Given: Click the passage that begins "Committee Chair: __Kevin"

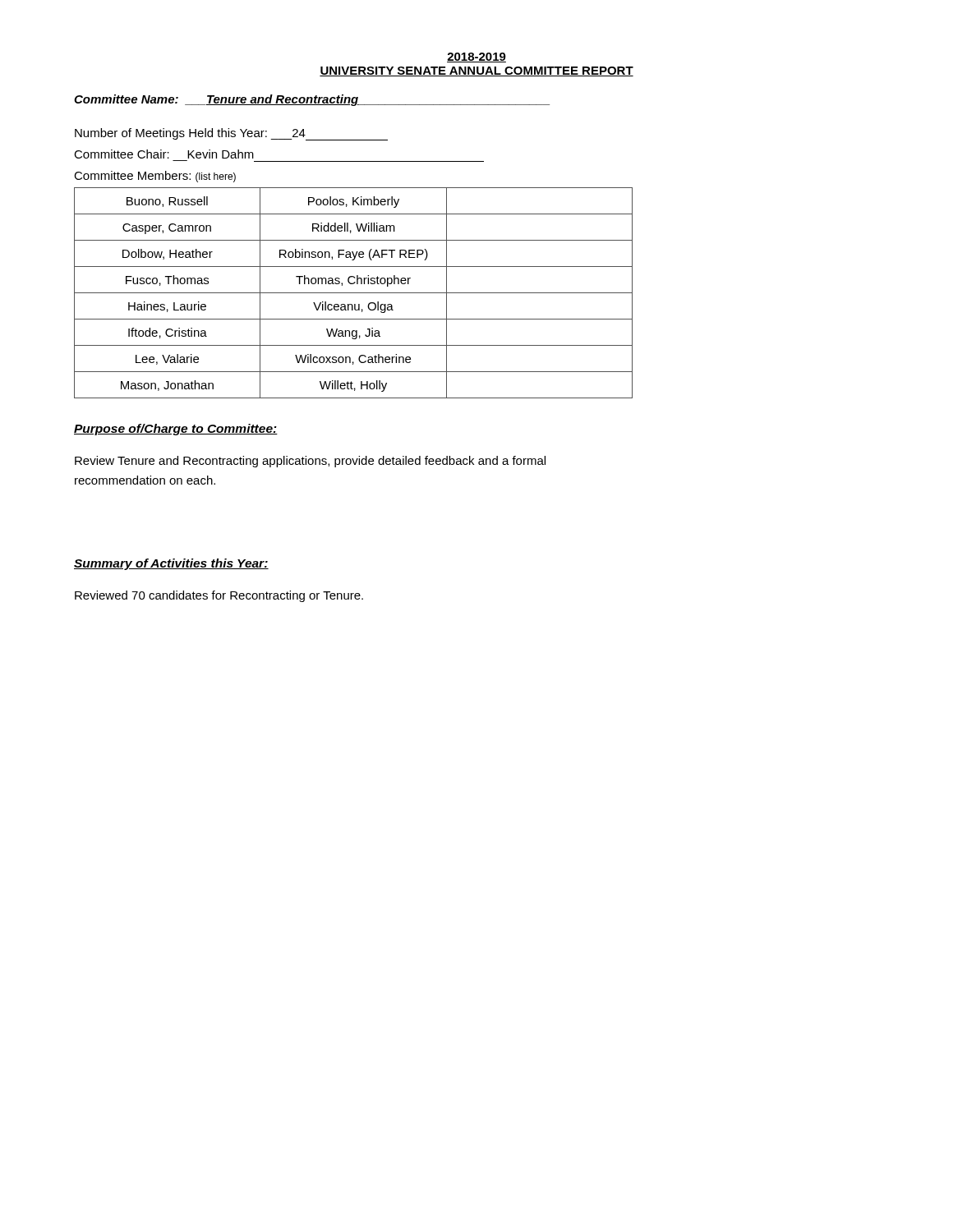Looking at the screenshot, I should (x=279, y=154).
